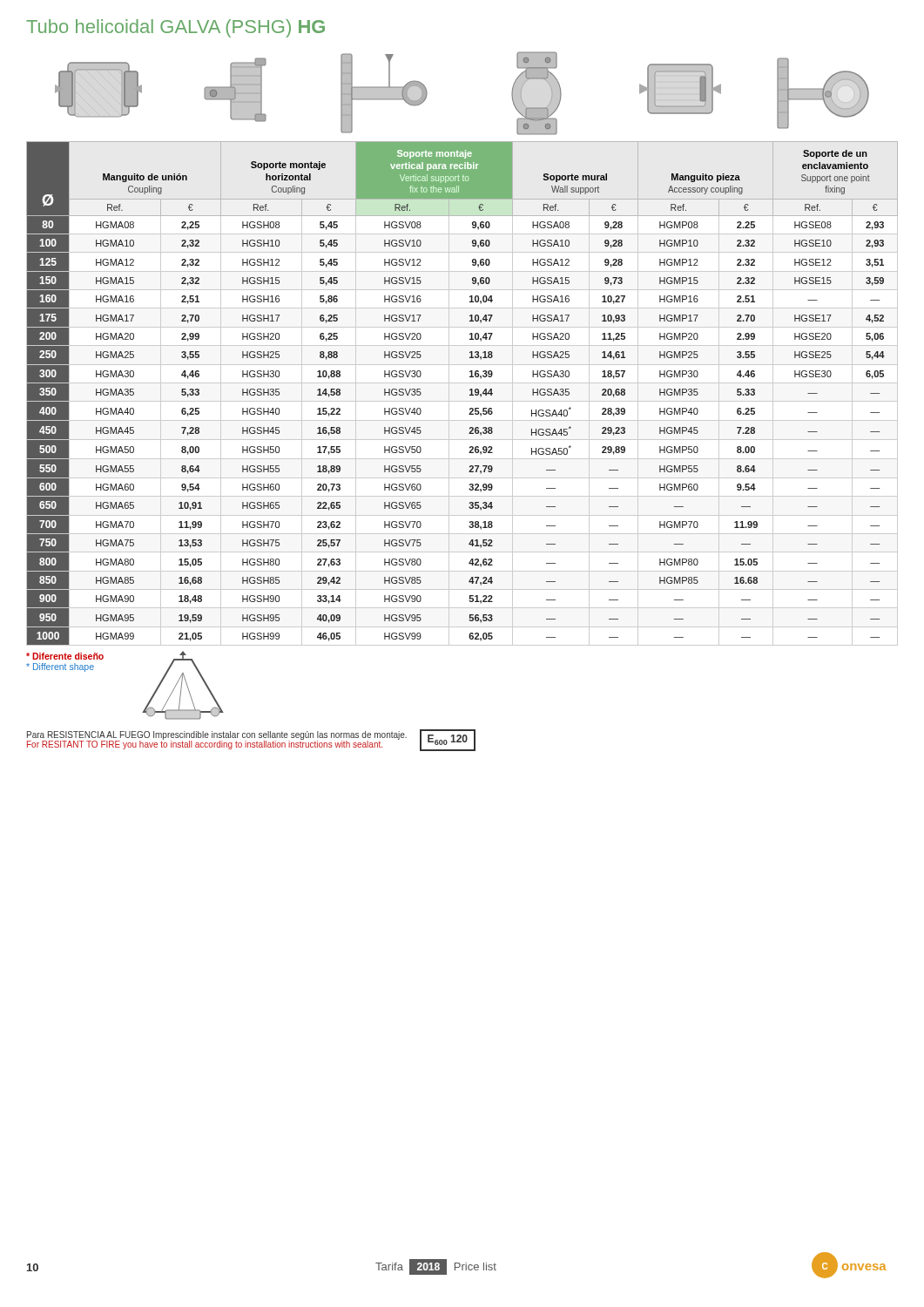Navigate to the region starting "Para RESISTENCIA AL"
The width and height of the screenshot is (924, 1307).
[251, 740]
